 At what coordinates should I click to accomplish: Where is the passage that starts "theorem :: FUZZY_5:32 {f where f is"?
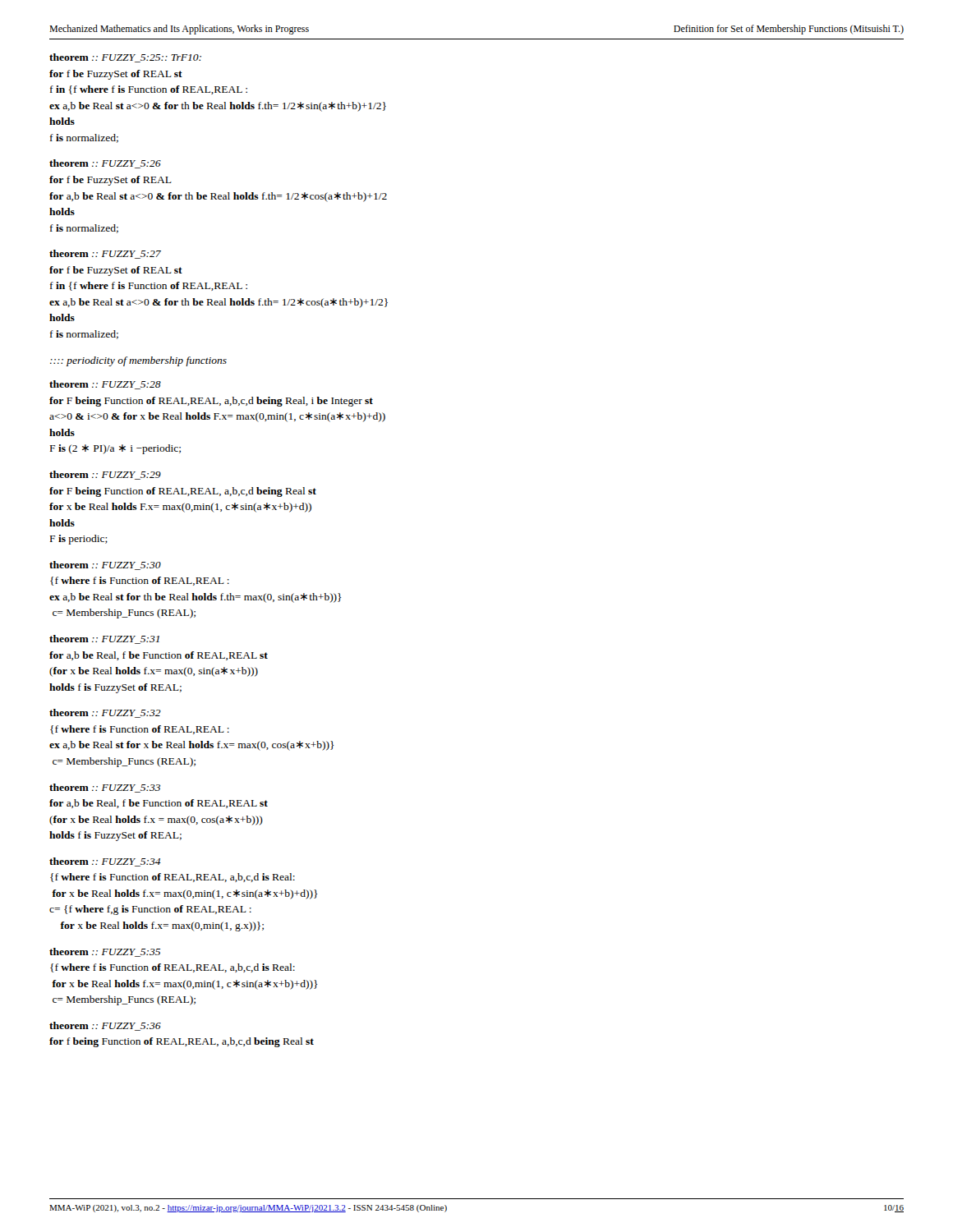coord(192,737)
